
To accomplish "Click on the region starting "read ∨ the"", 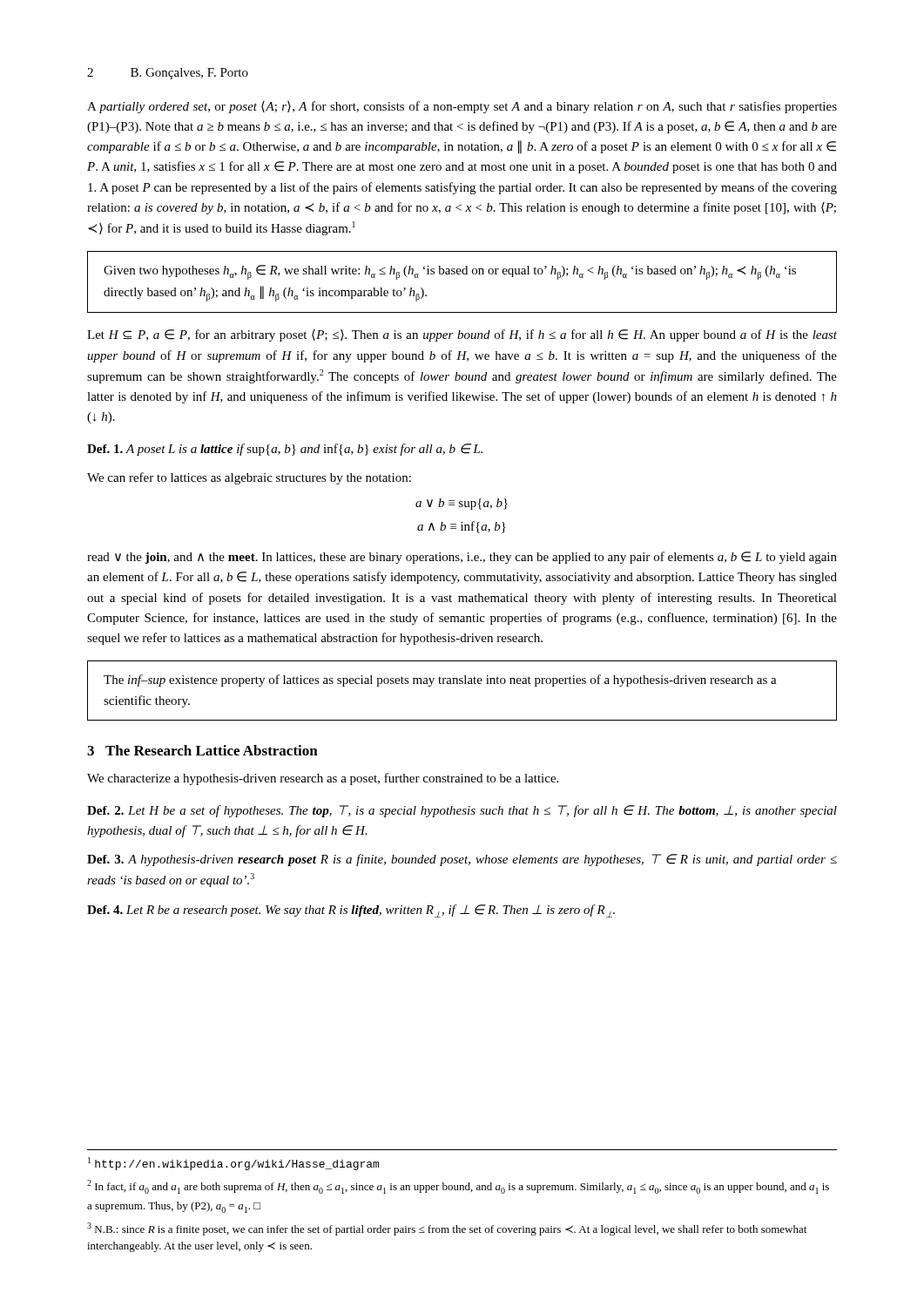I will 462,597.
